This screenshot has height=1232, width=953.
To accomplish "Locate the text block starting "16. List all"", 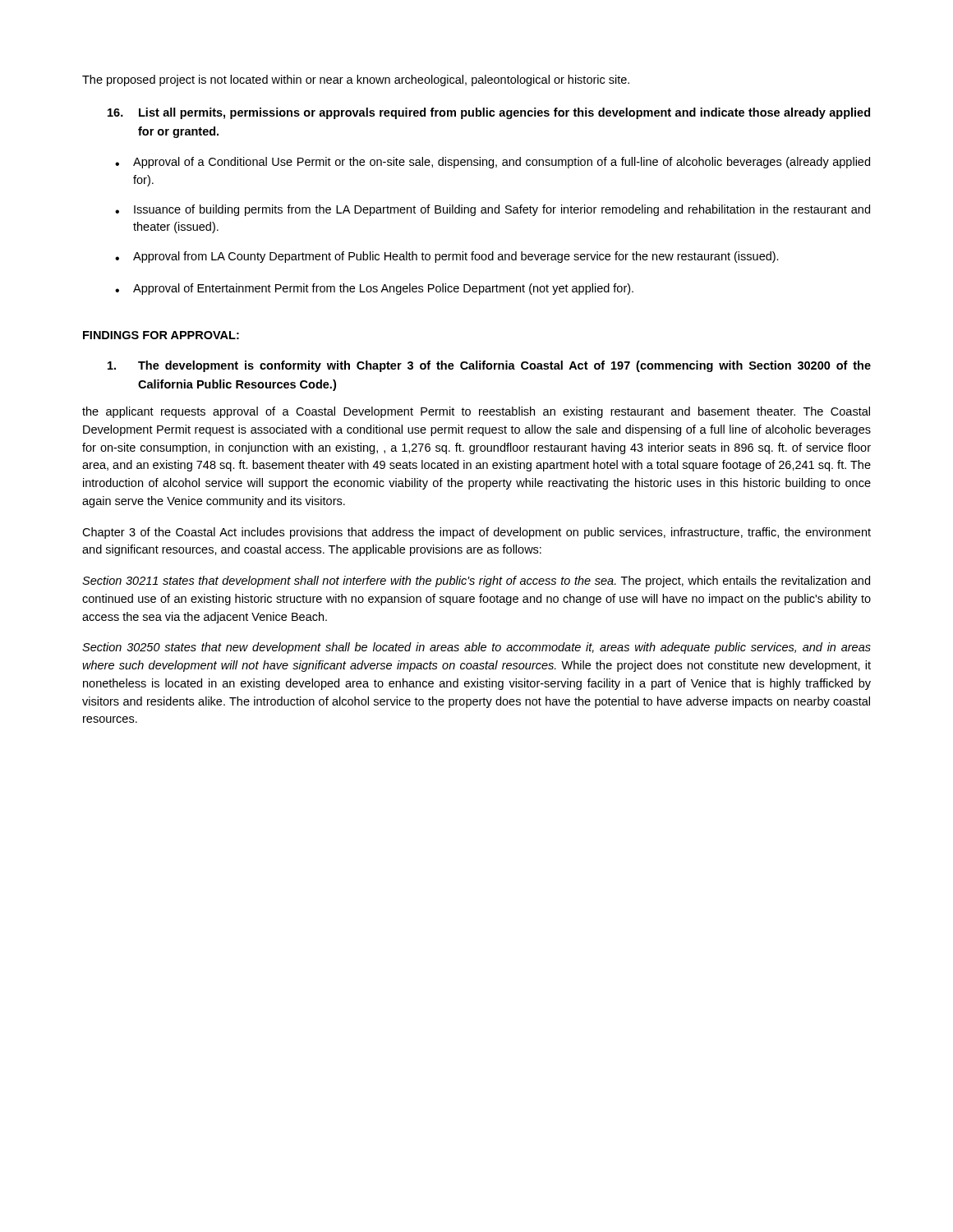I will point(489,122).
